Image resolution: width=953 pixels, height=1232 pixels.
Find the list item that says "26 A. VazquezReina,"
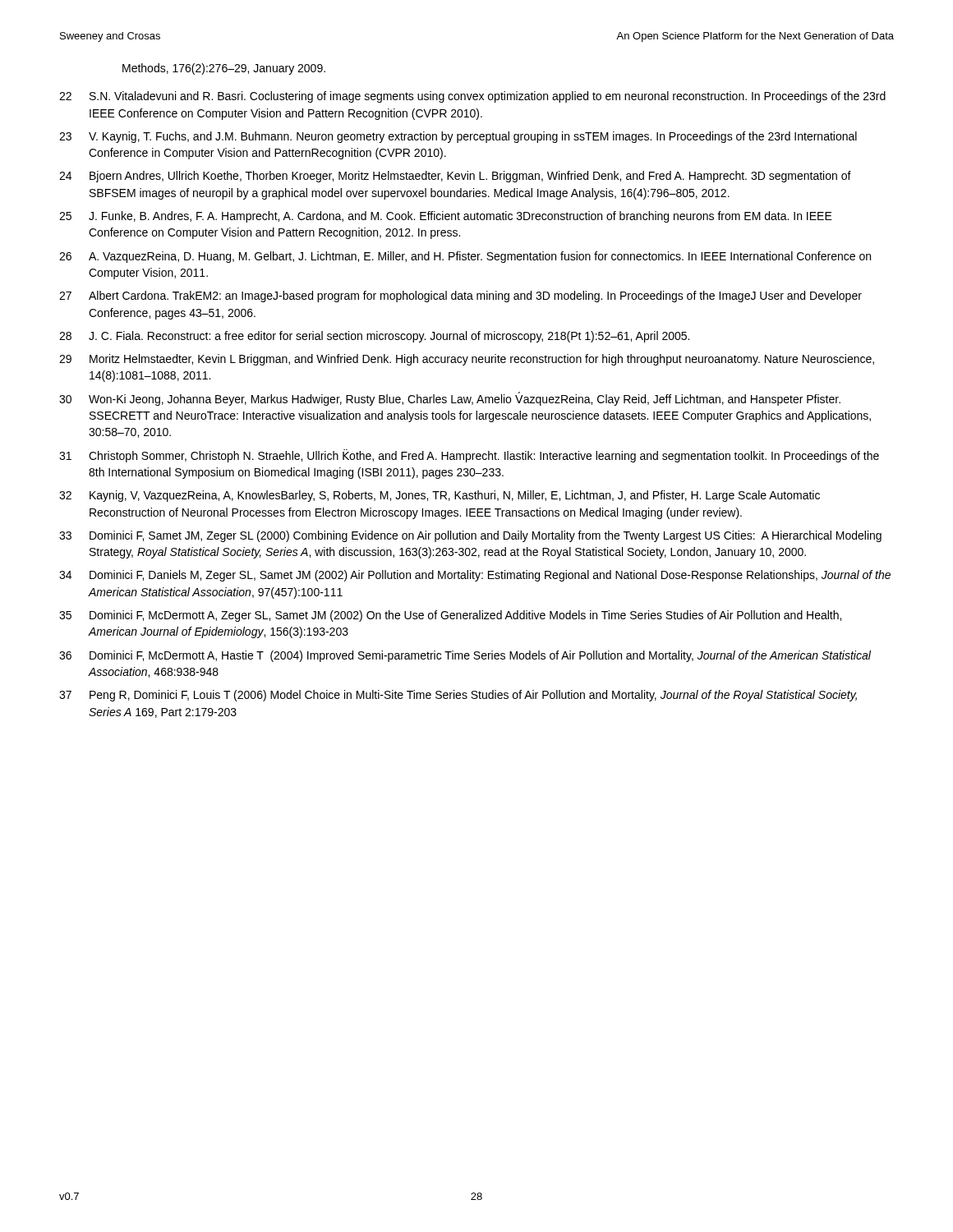tap(476, 264)
